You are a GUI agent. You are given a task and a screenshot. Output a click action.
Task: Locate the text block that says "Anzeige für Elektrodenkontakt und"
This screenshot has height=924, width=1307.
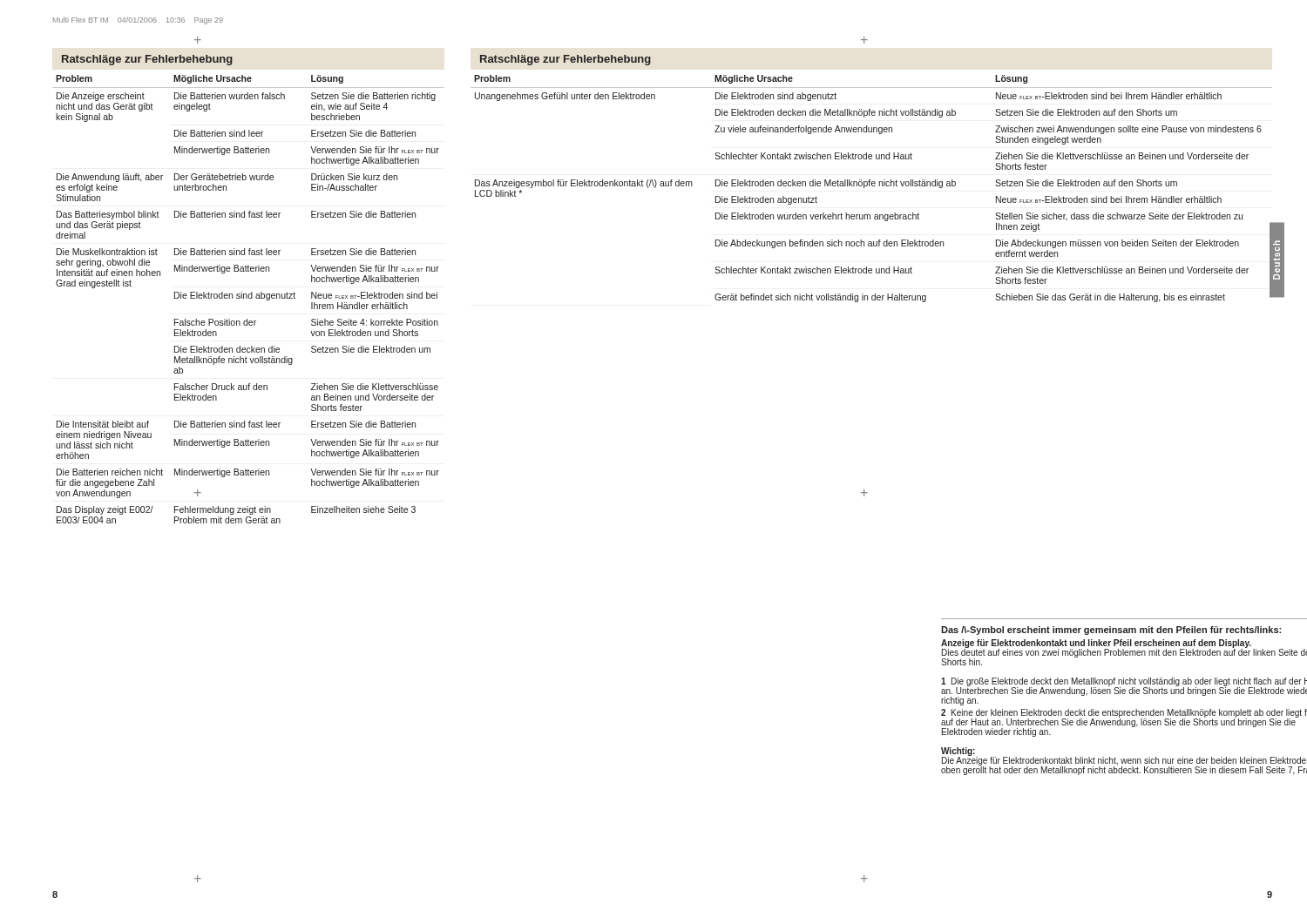click(x=1124, y=653)
